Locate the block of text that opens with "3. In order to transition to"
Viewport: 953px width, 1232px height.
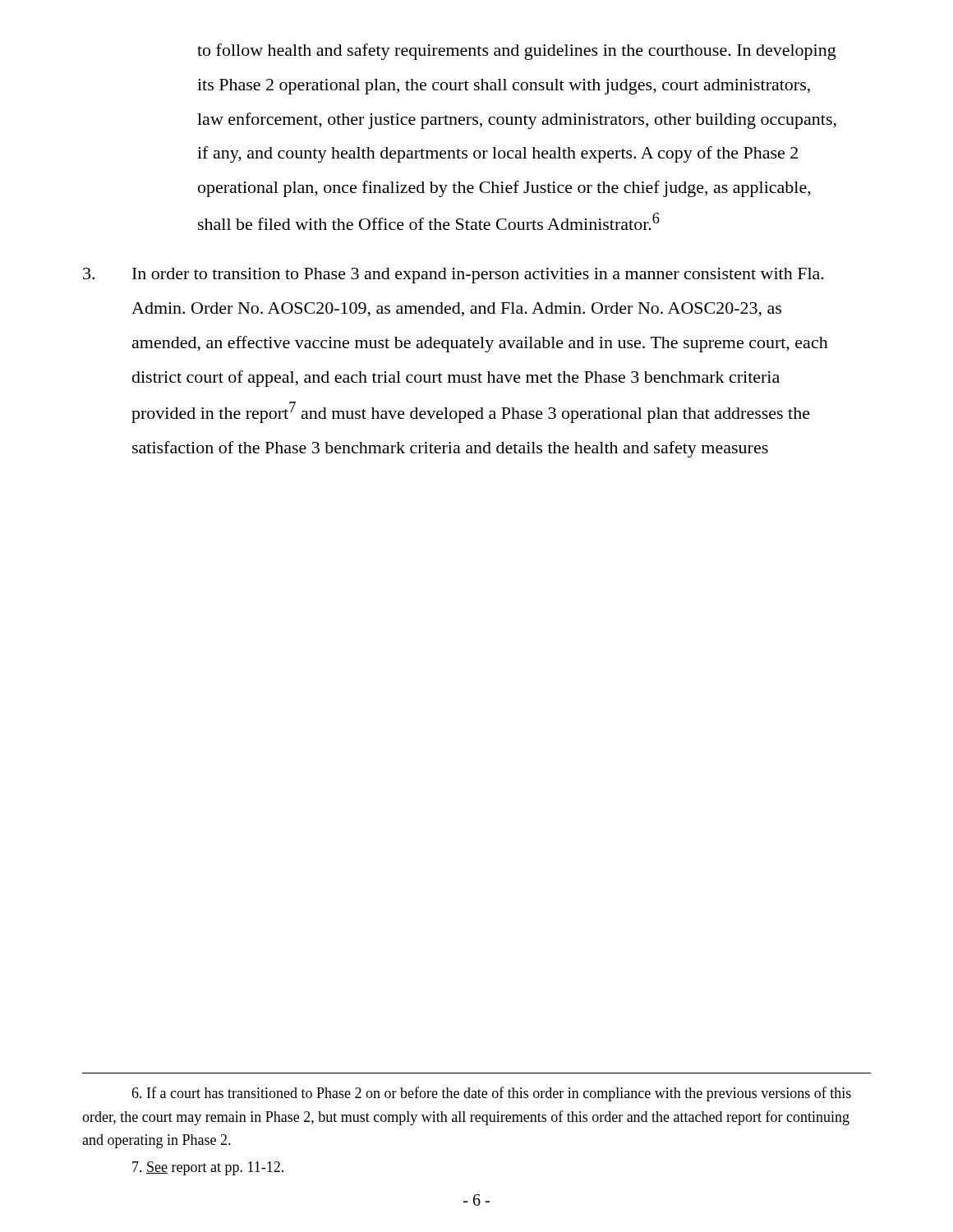pyautogui.click(x=453, y=276)
